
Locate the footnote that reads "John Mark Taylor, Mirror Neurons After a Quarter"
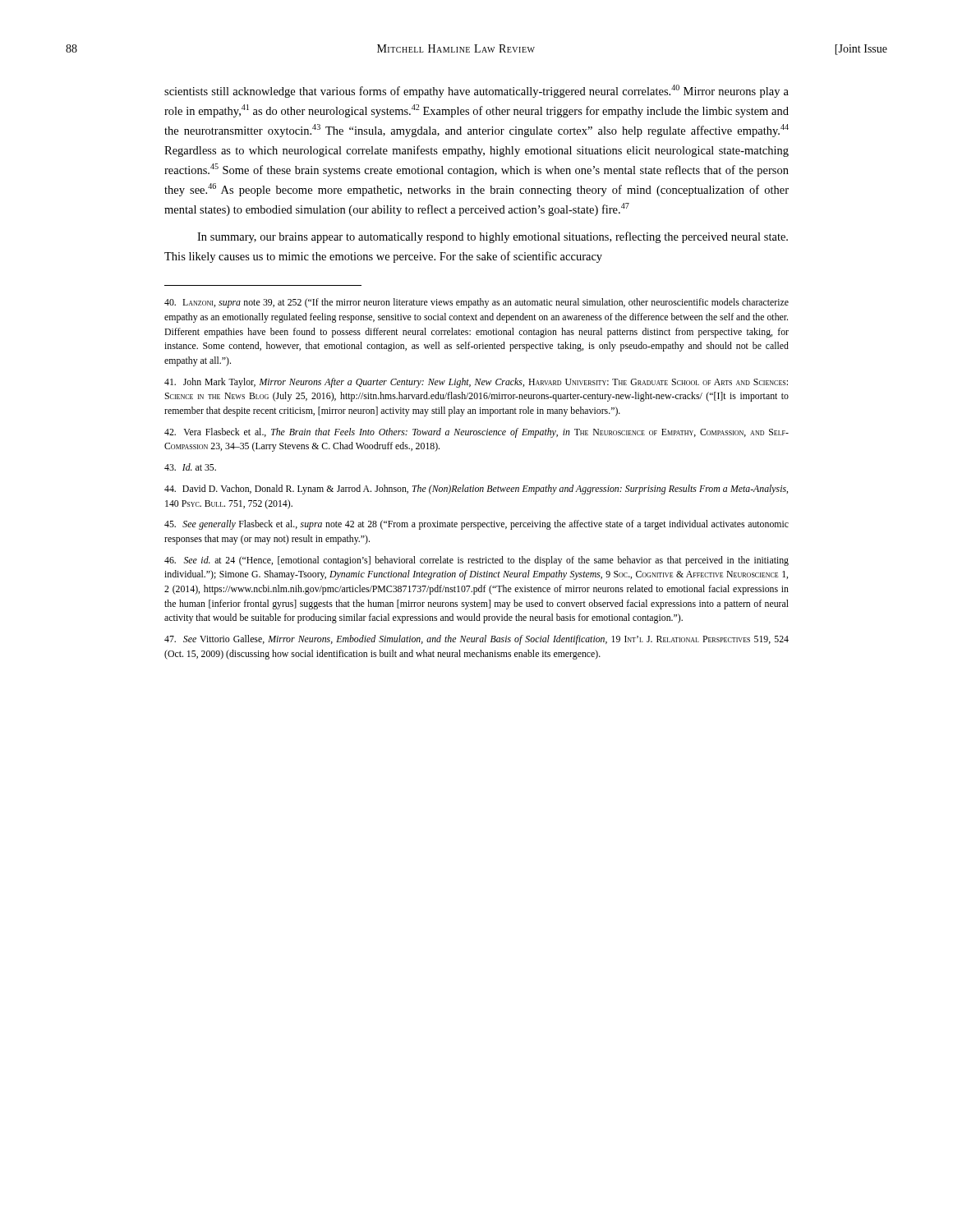tap(476, 396)
